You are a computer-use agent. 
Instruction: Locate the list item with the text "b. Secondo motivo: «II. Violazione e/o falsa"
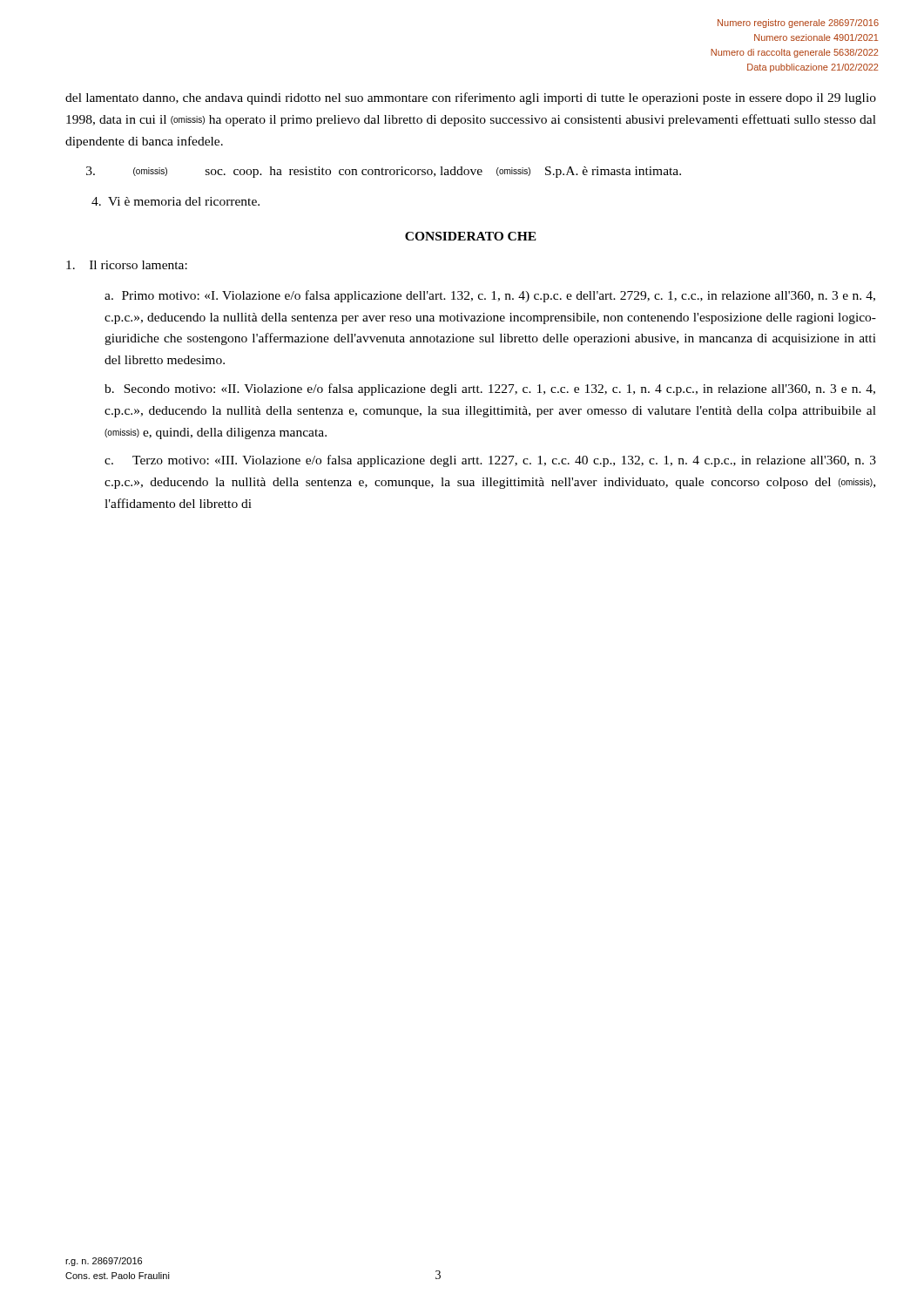[x=490, y=410]
